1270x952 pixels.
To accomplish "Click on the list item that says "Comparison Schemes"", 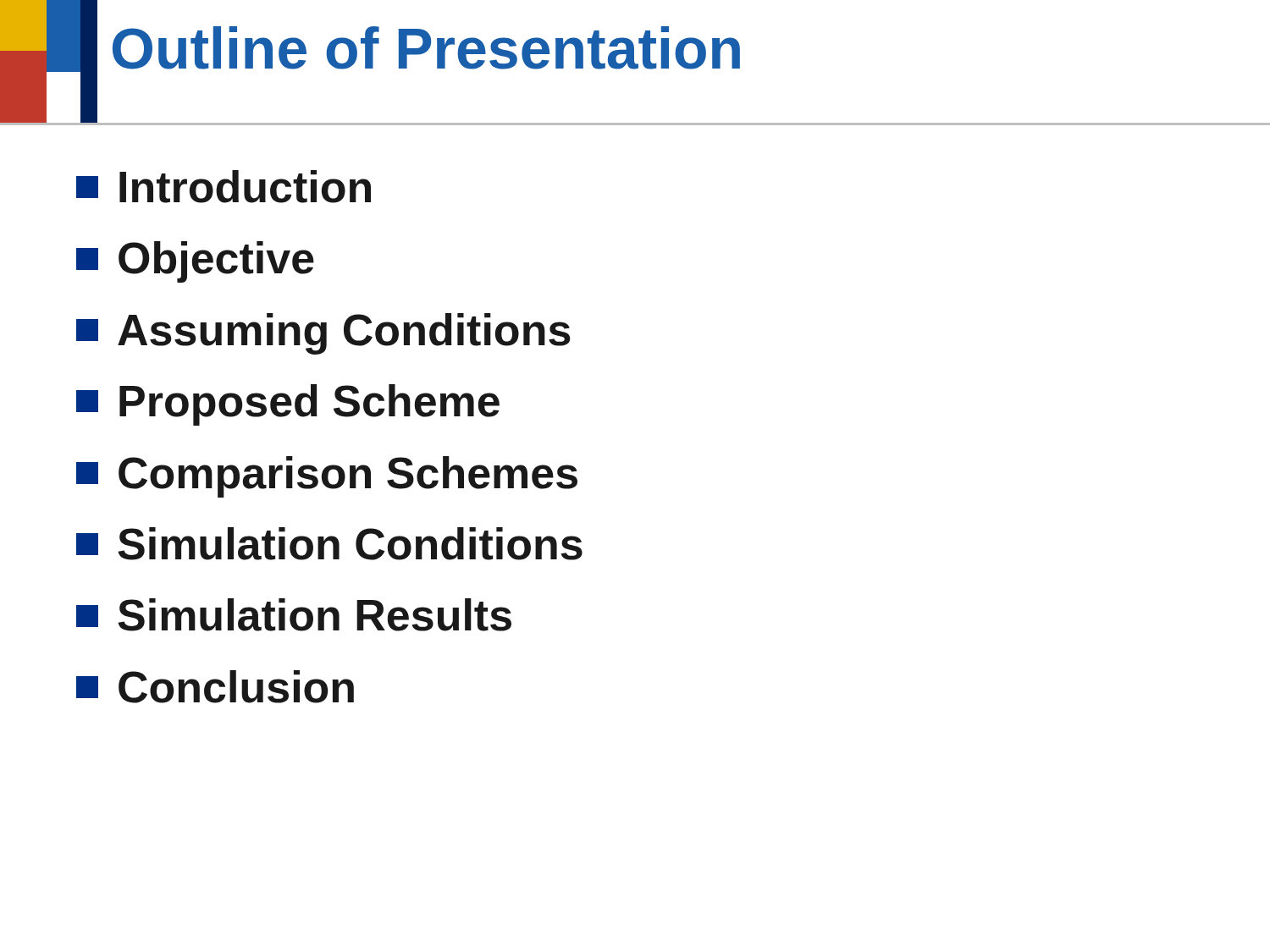I will click(328, 473).
